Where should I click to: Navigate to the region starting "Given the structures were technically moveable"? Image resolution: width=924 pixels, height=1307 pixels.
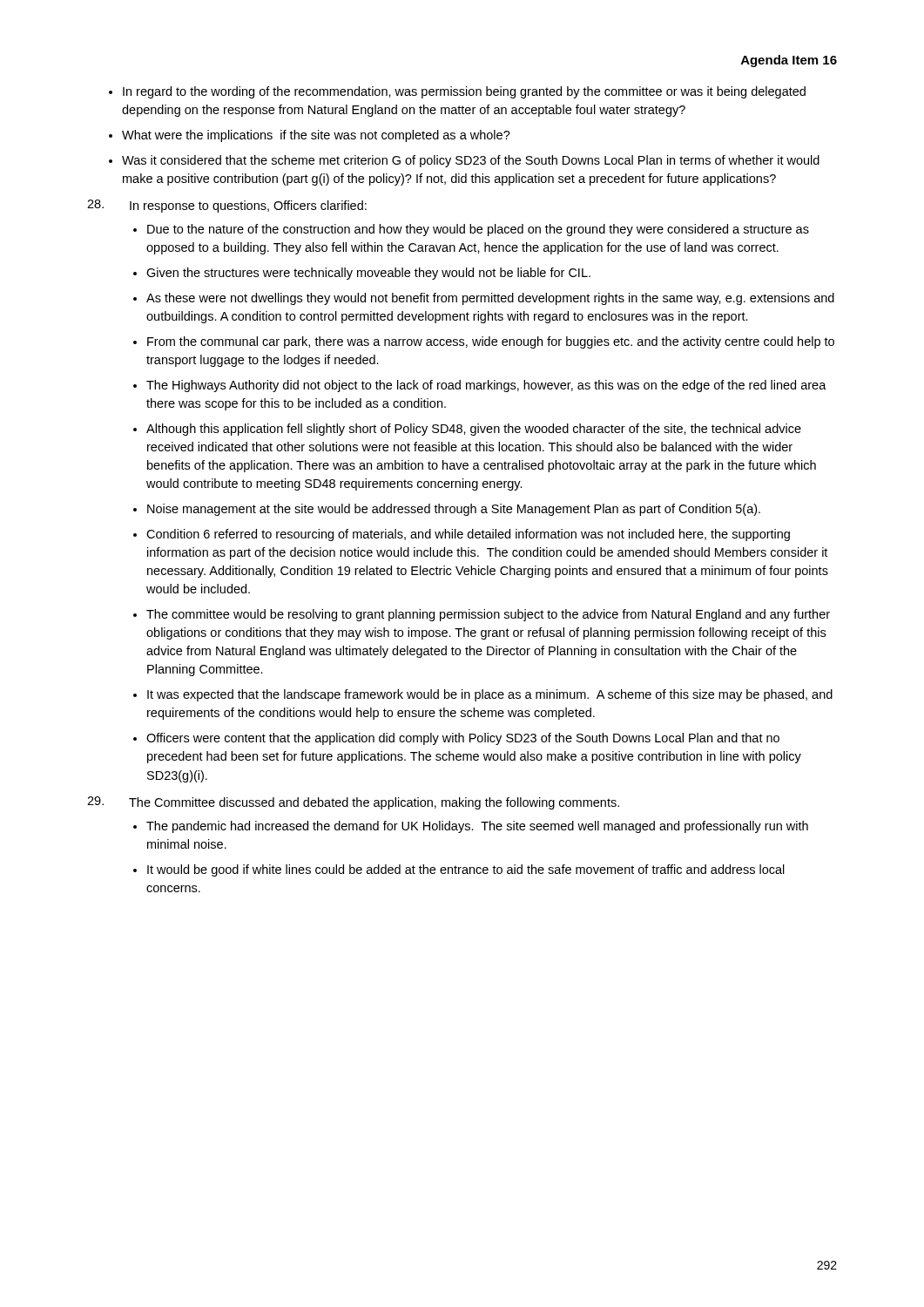pos(369,273)
